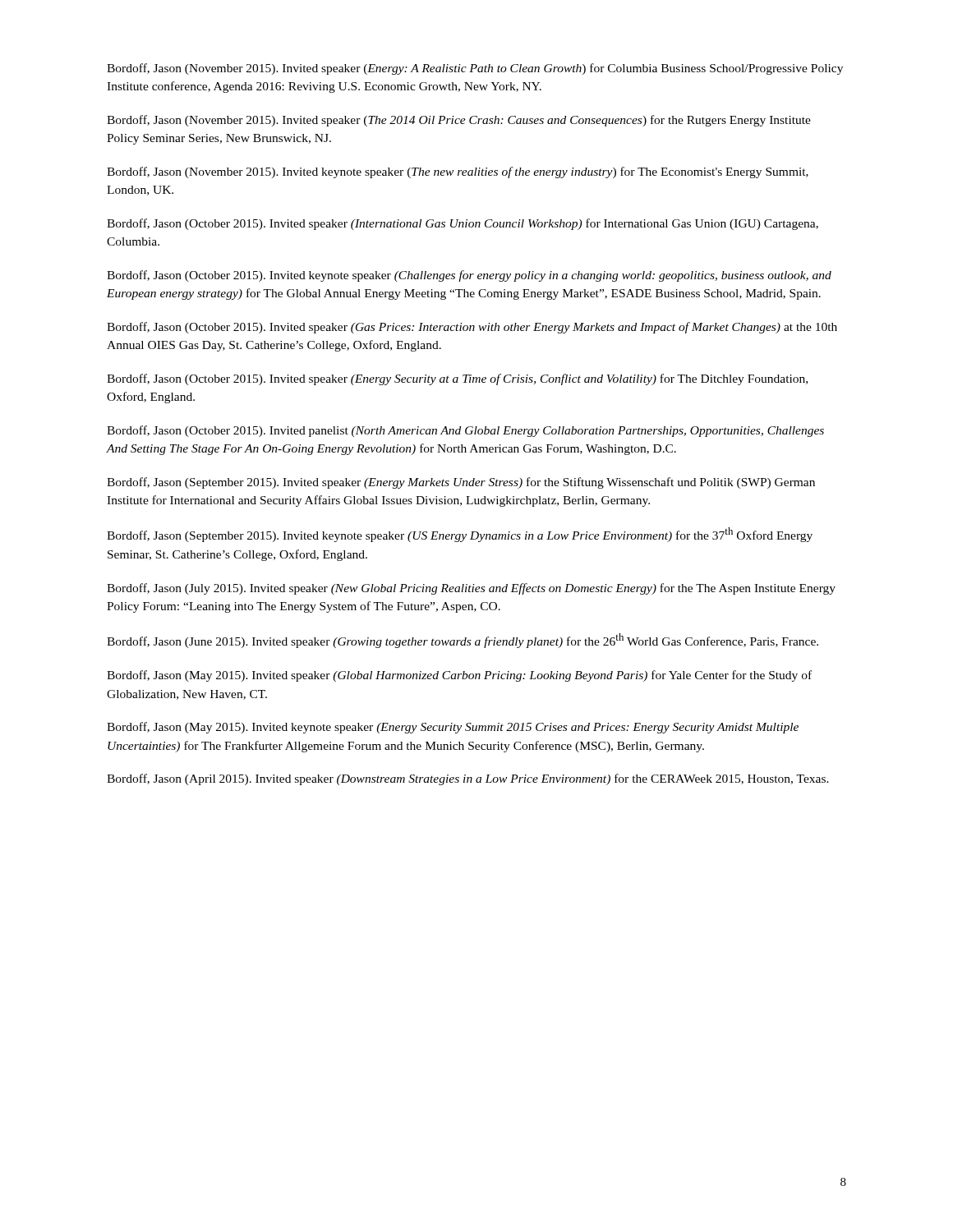Select the block starting "Bordoff, Jason (November 2015). Invited keynote speaker (The"
Image resolution: width=953 pixels, height=1232 pixels.
click(x=458, y=180)
